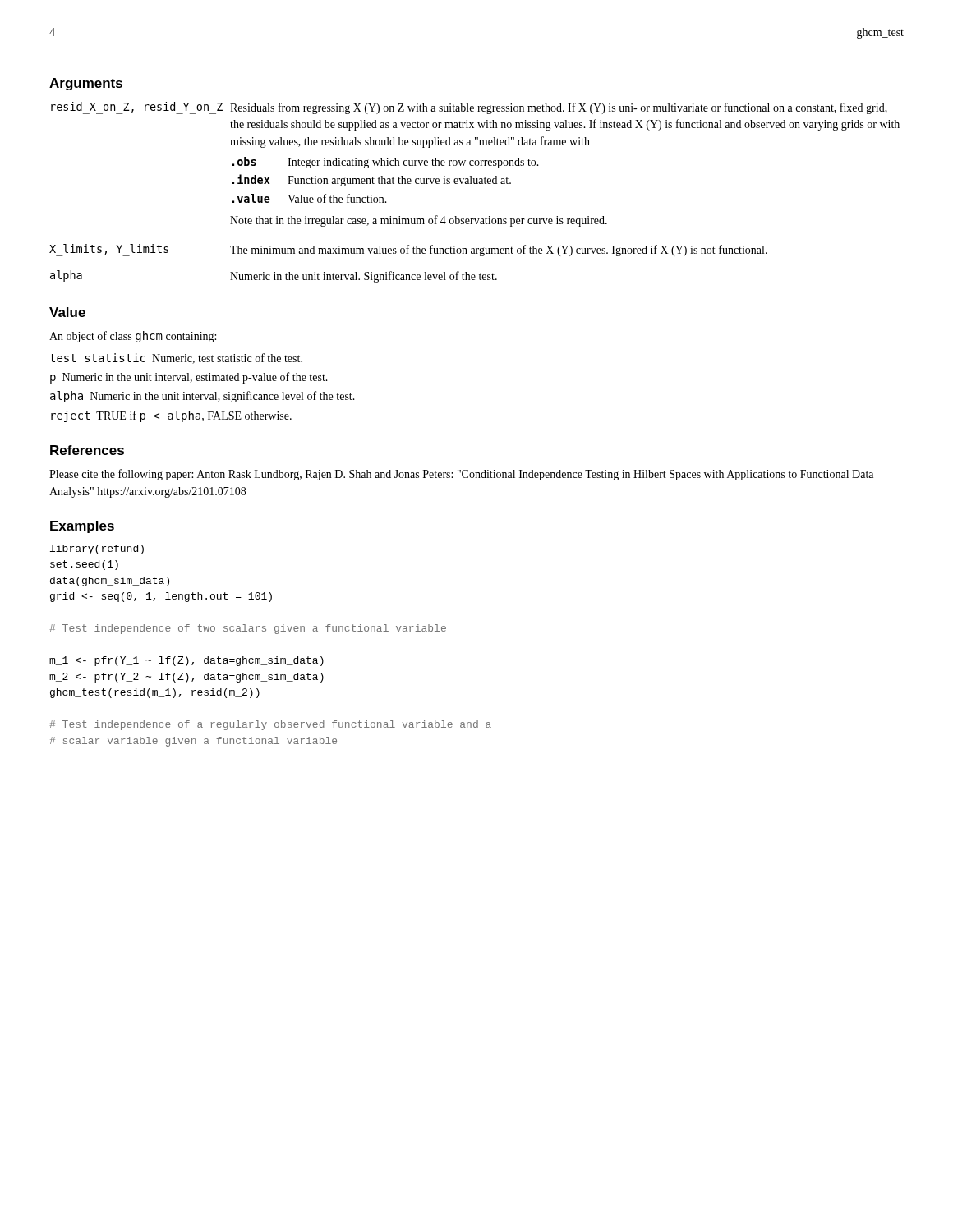This screenshot has width=953, height=1232.
Task: Locate the text block containing "resid_X_on_Z, resid_Y_on_Z Residuals from regressing"
Action: coord(476,166)
